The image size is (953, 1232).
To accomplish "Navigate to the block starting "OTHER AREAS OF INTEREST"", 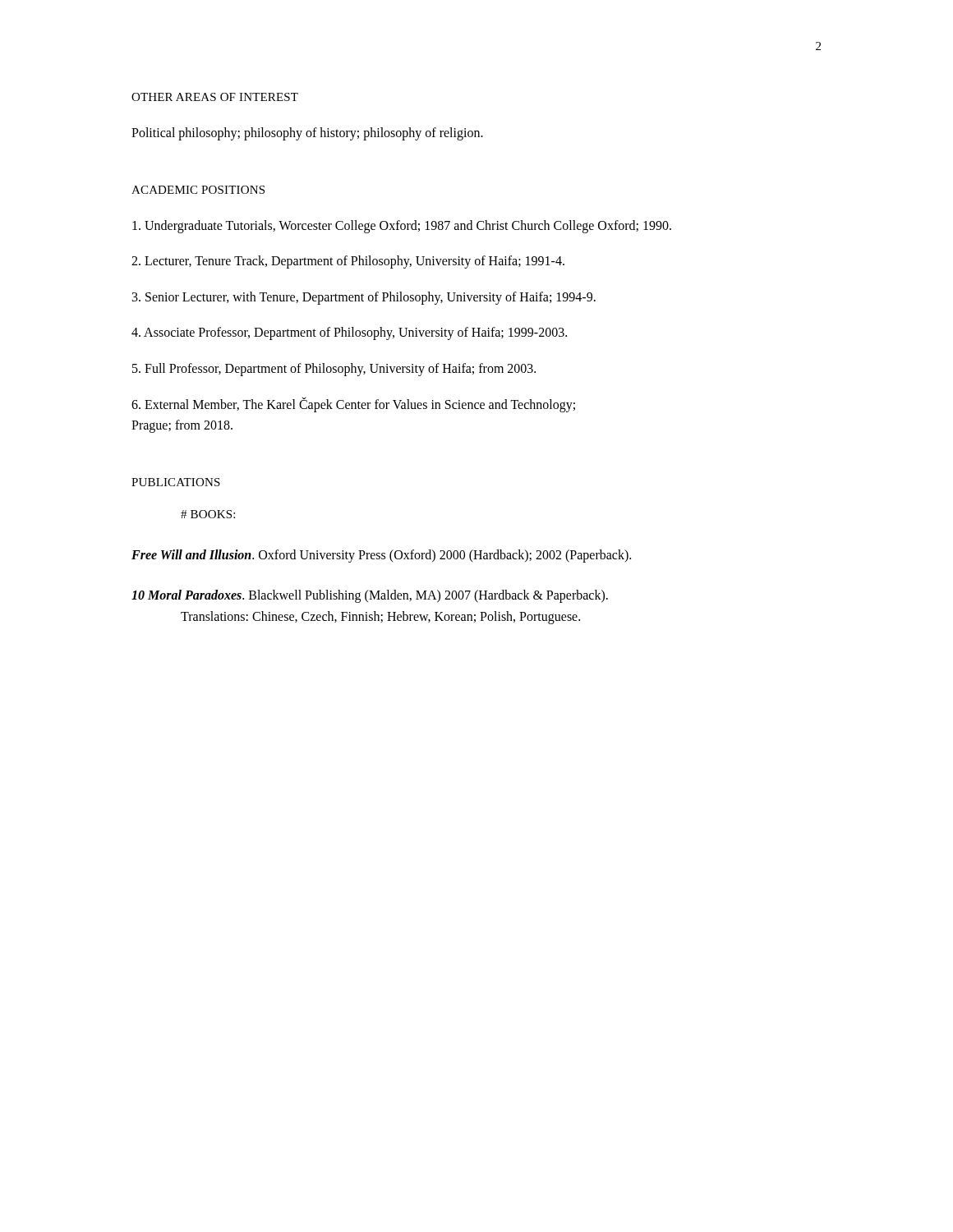I will tap(215, 97).
